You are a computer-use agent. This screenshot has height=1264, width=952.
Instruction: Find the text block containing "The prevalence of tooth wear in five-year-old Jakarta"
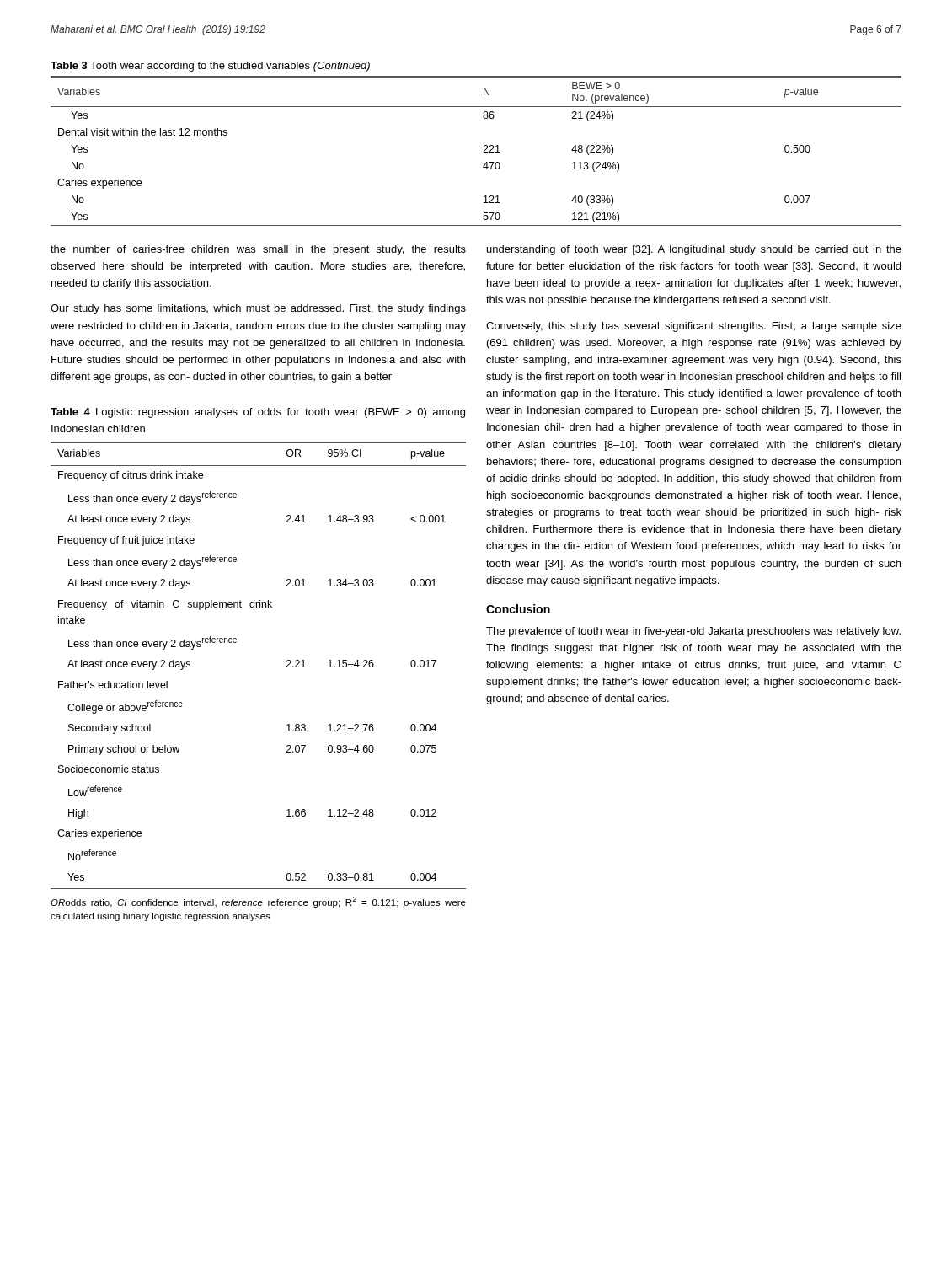click(694, 664)
